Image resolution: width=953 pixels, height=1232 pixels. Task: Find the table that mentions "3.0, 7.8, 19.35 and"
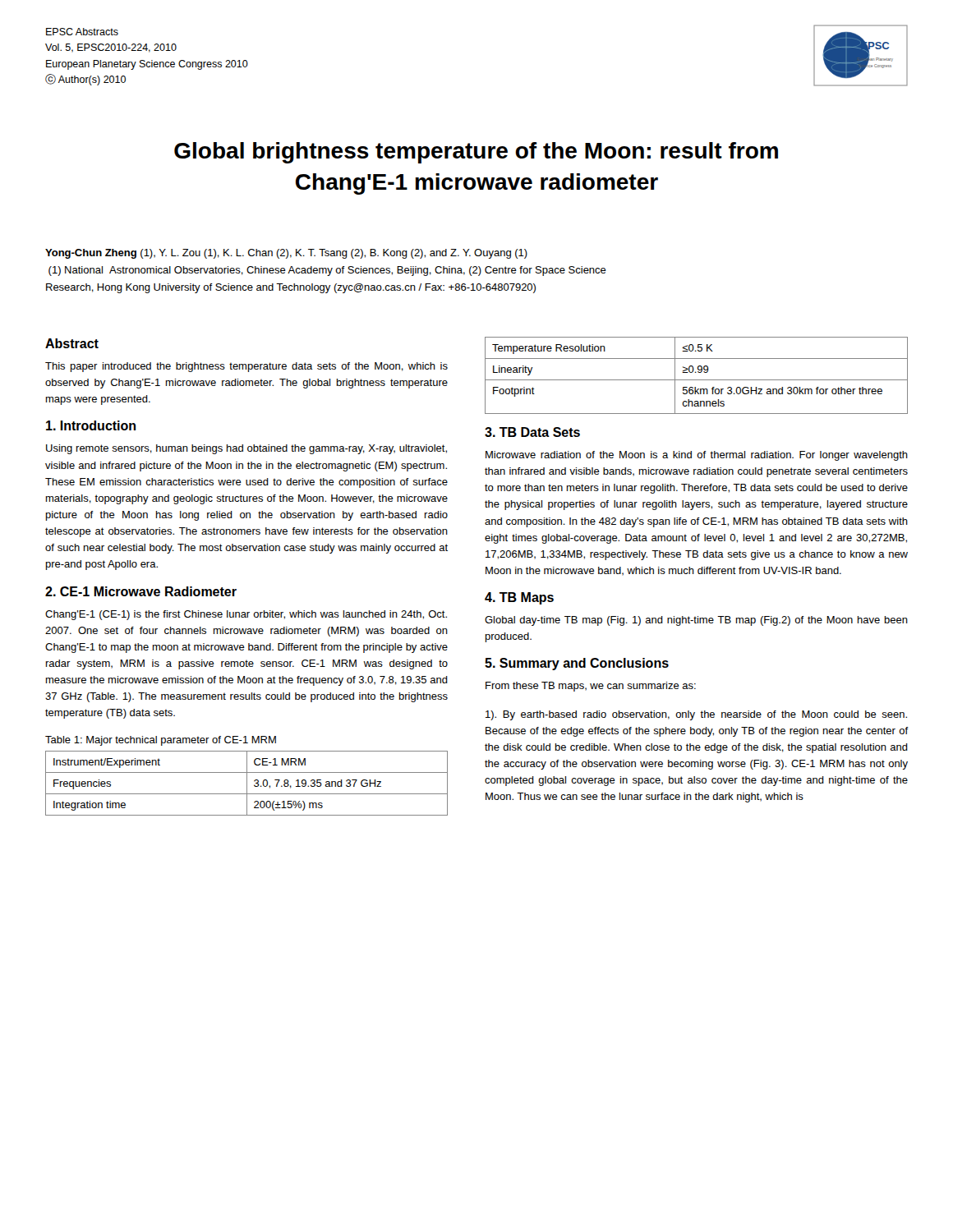click(x=246, y=783)
